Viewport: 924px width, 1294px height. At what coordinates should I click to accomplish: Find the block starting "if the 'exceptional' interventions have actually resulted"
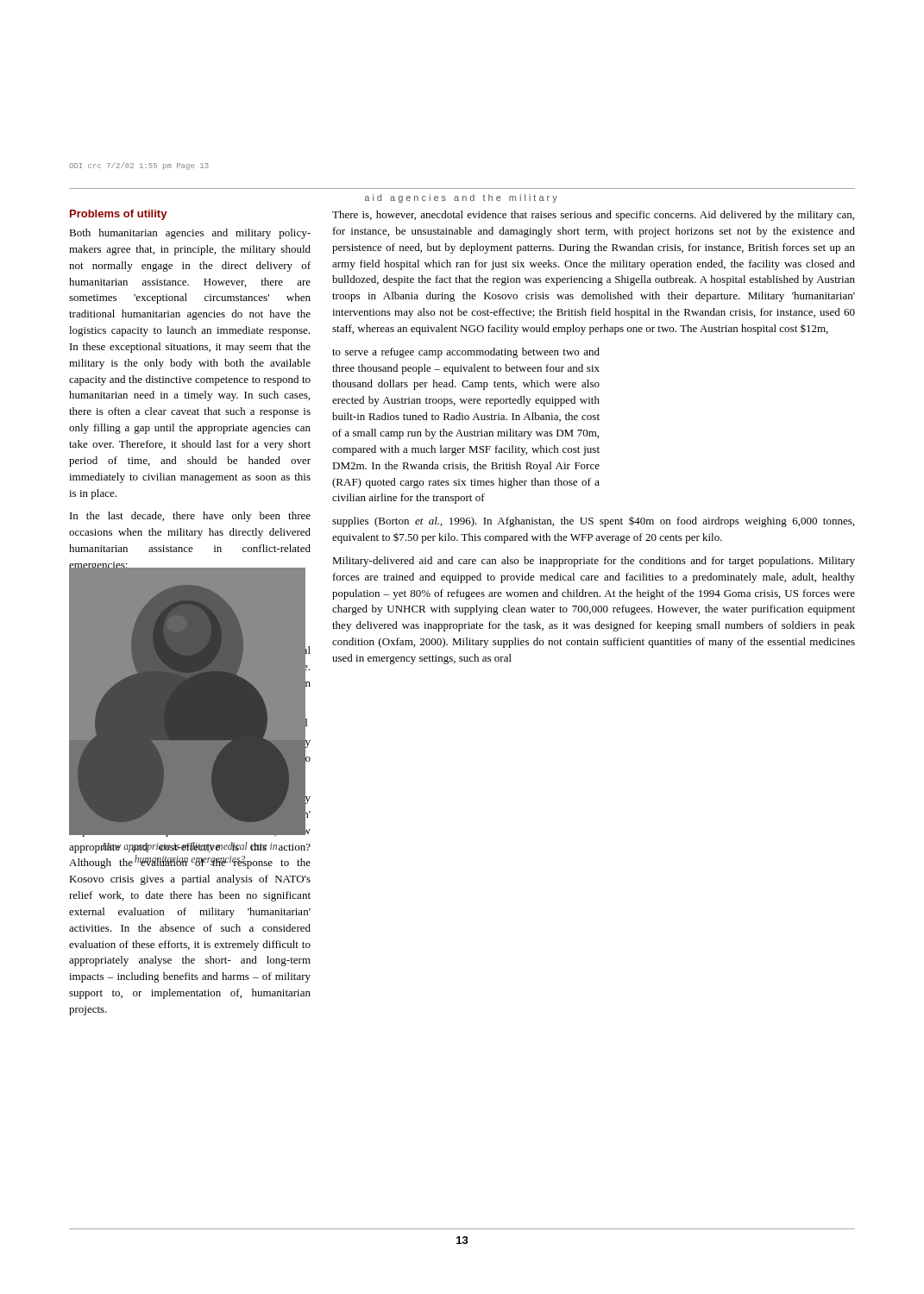pyautogui.click(x=287, y=740)
